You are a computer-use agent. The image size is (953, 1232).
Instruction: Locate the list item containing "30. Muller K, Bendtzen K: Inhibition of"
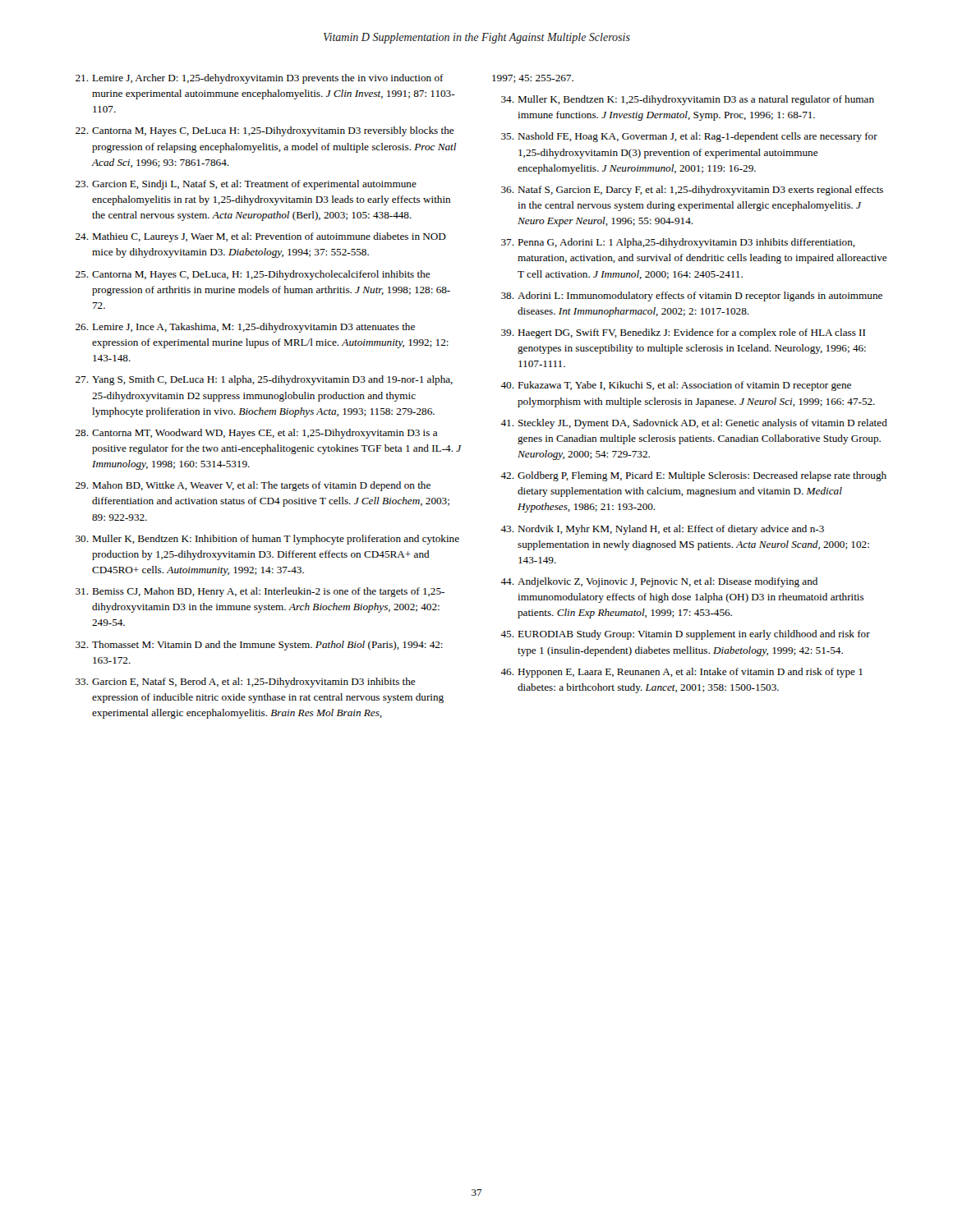point(264,554)
